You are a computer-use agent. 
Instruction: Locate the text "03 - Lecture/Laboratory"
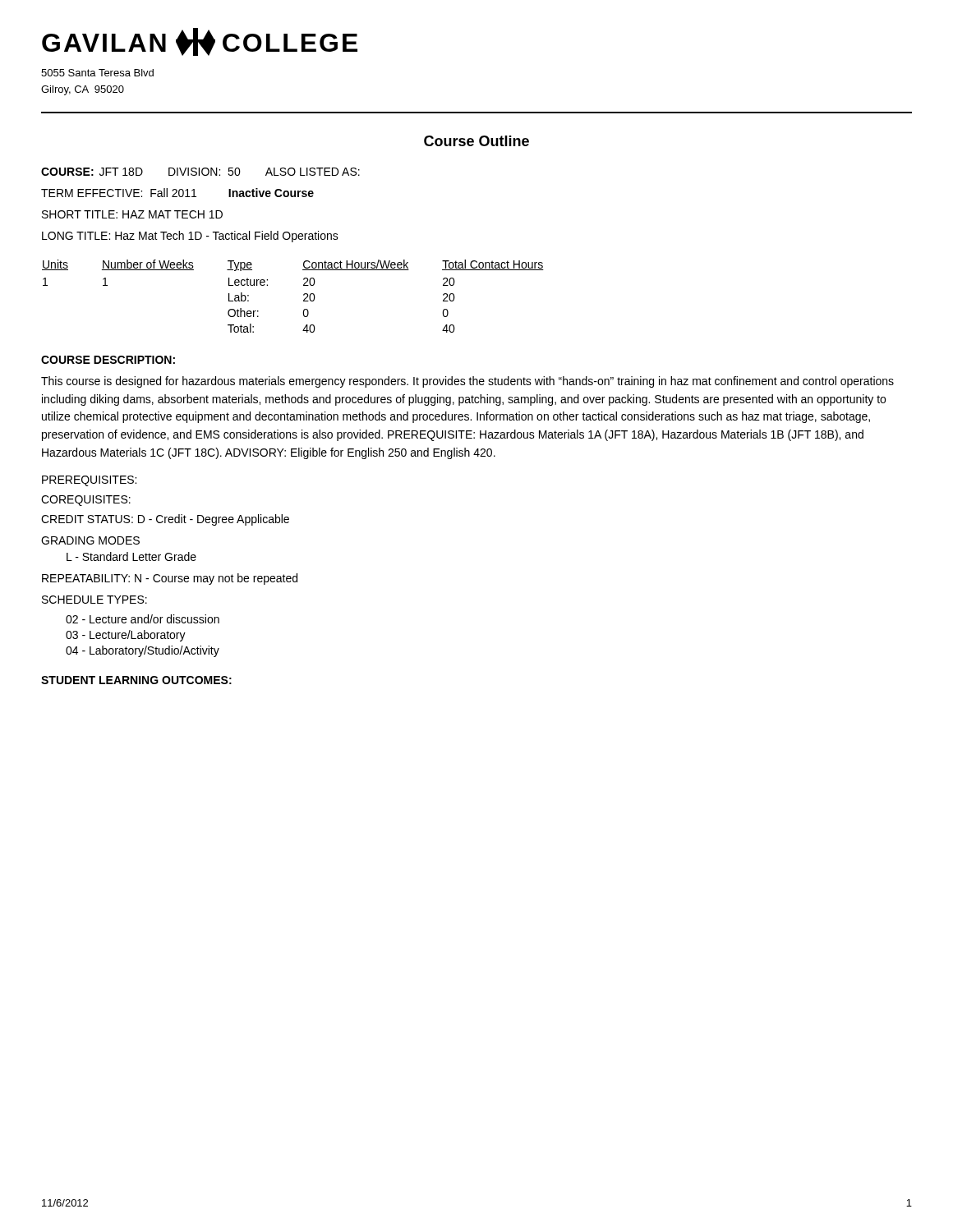(x=126, y=635)
